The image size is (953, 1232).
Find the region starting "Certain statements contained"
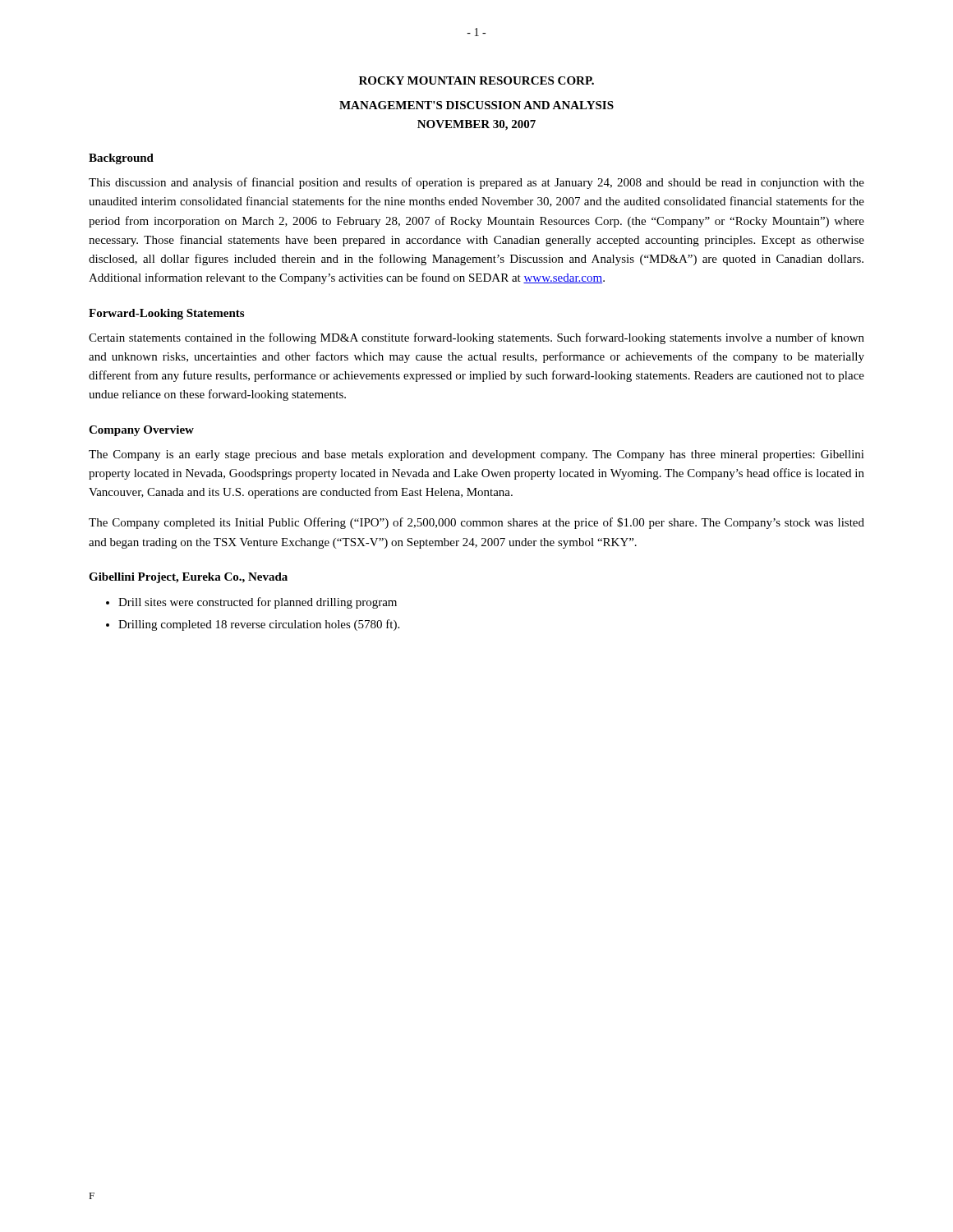[x=476, y=366]
